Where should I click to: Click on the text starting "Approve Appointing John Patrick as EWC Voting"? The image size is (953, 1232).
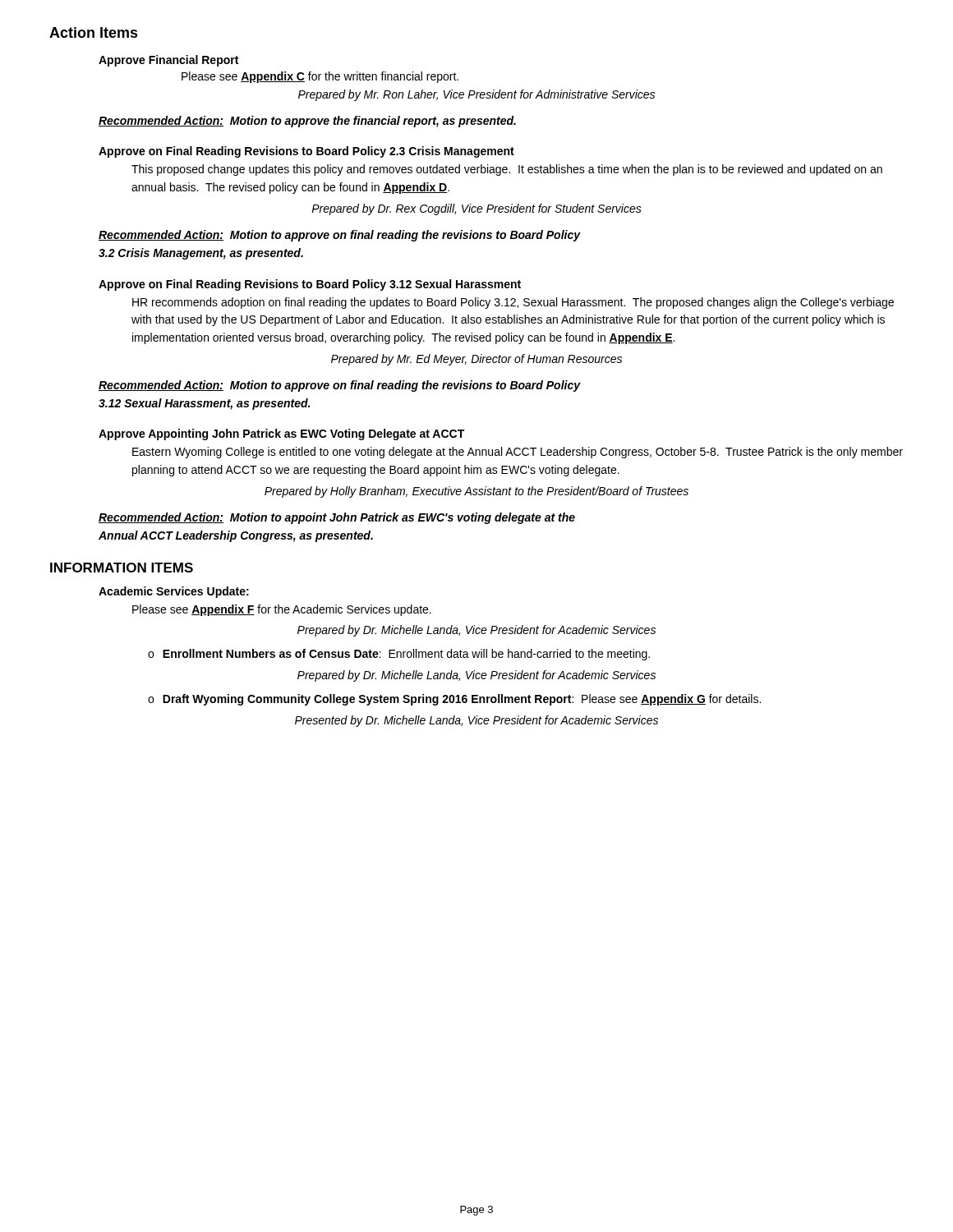281,434
